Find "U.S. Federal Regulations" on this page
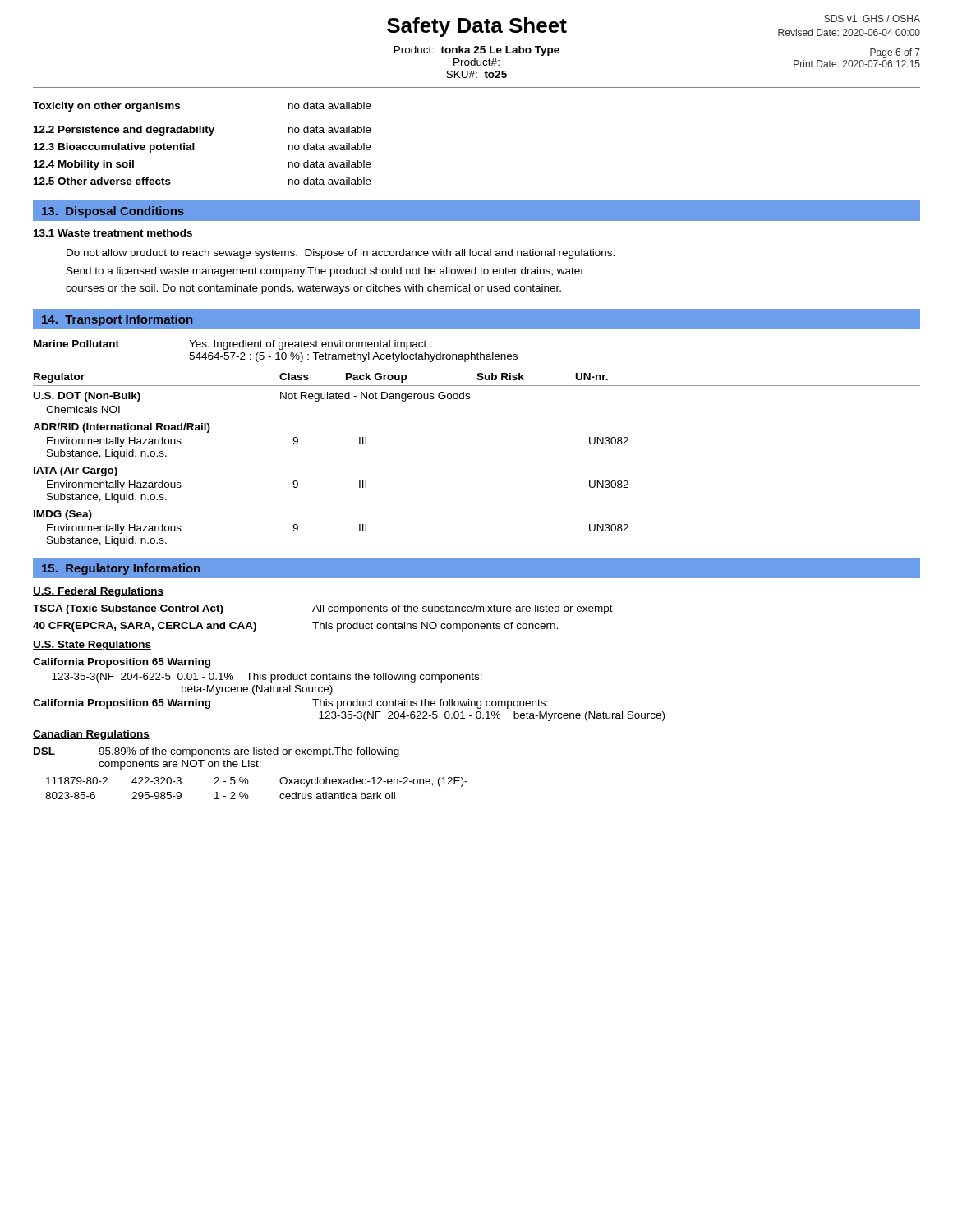 tap(98, 591)
